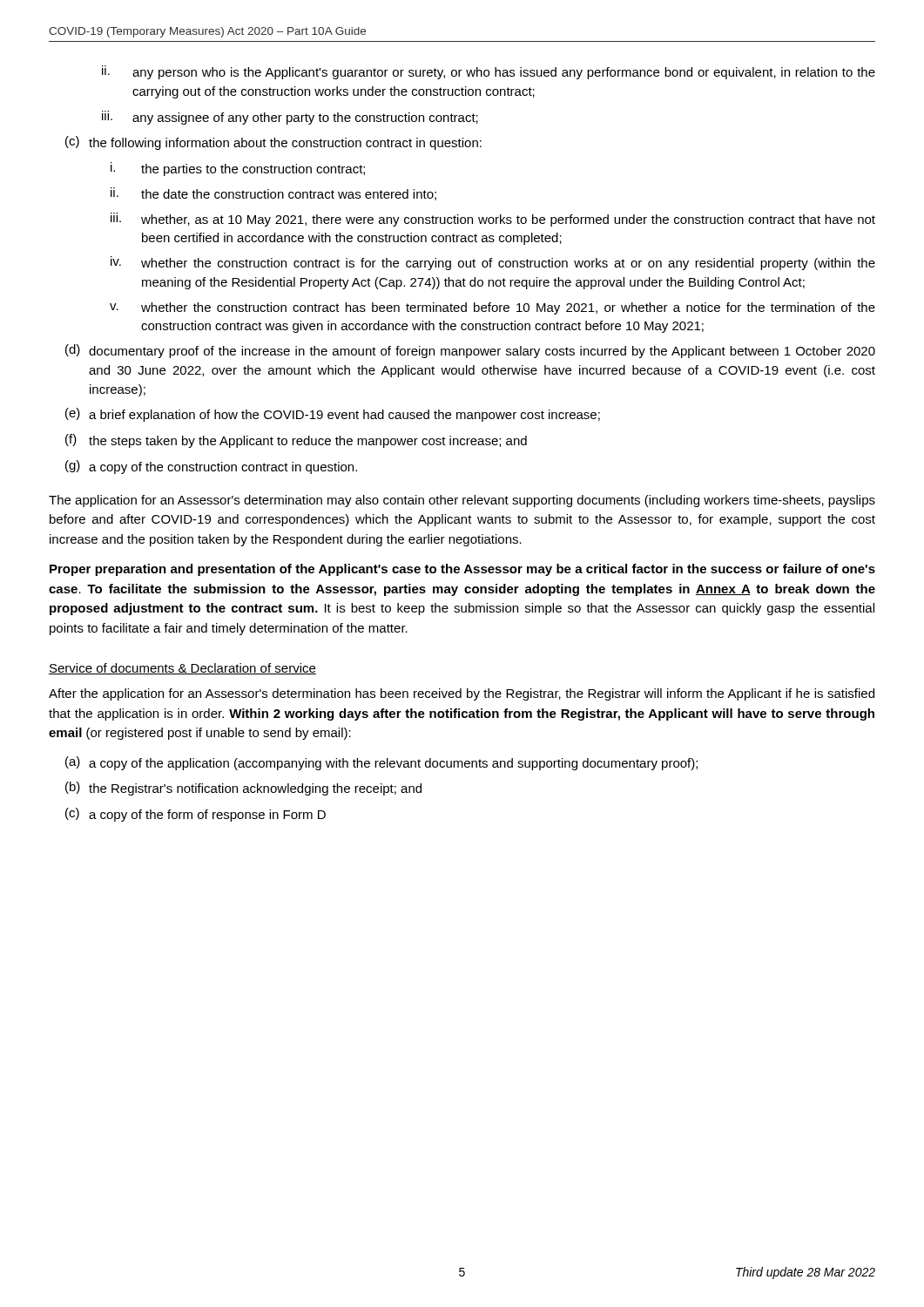Click on the text block starting "(e) a brief explanation of how the COVID-19"

[x=470, y=415]
